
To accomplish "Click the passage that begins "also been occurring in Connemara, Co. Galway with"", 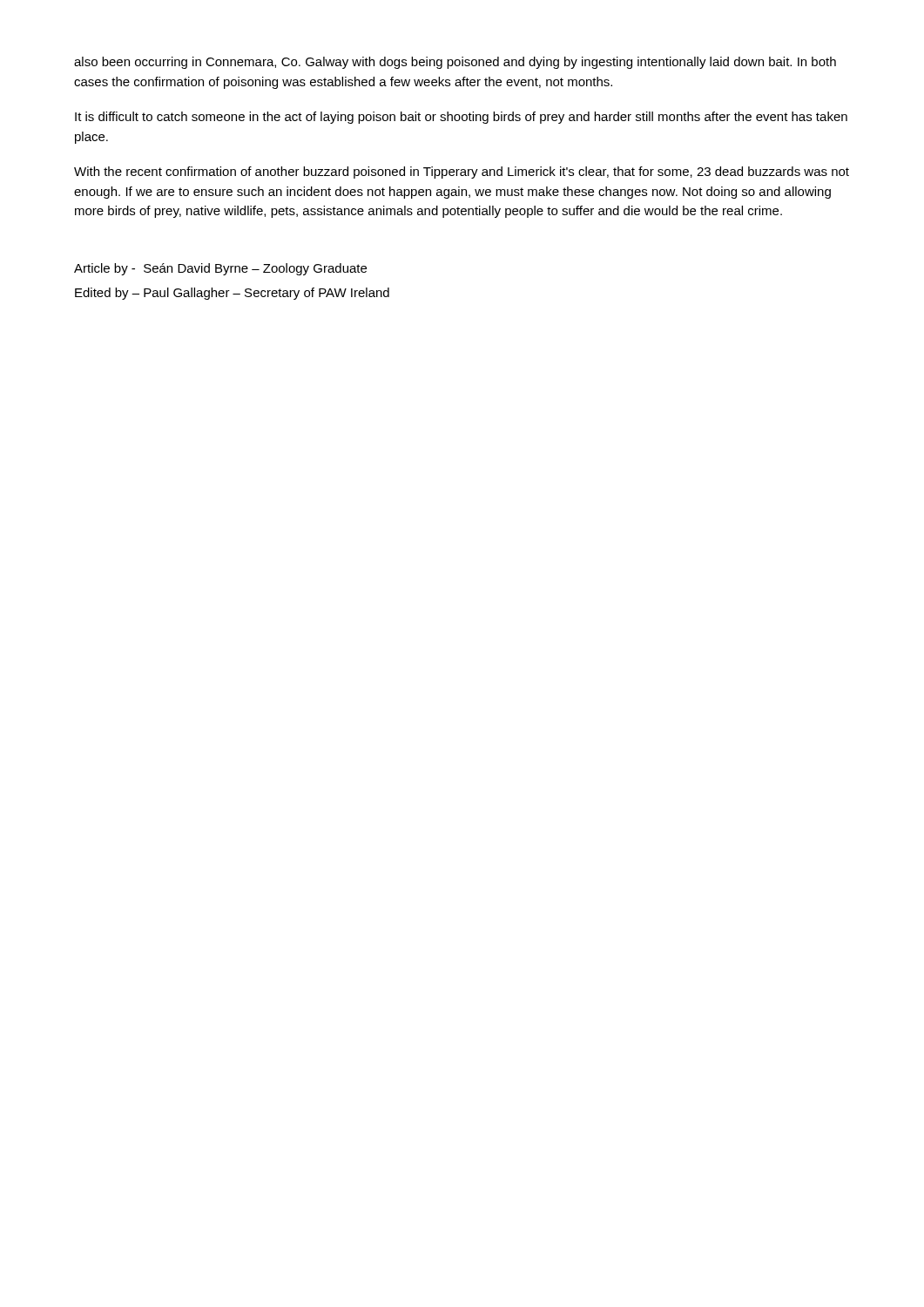I will [455, 71].
